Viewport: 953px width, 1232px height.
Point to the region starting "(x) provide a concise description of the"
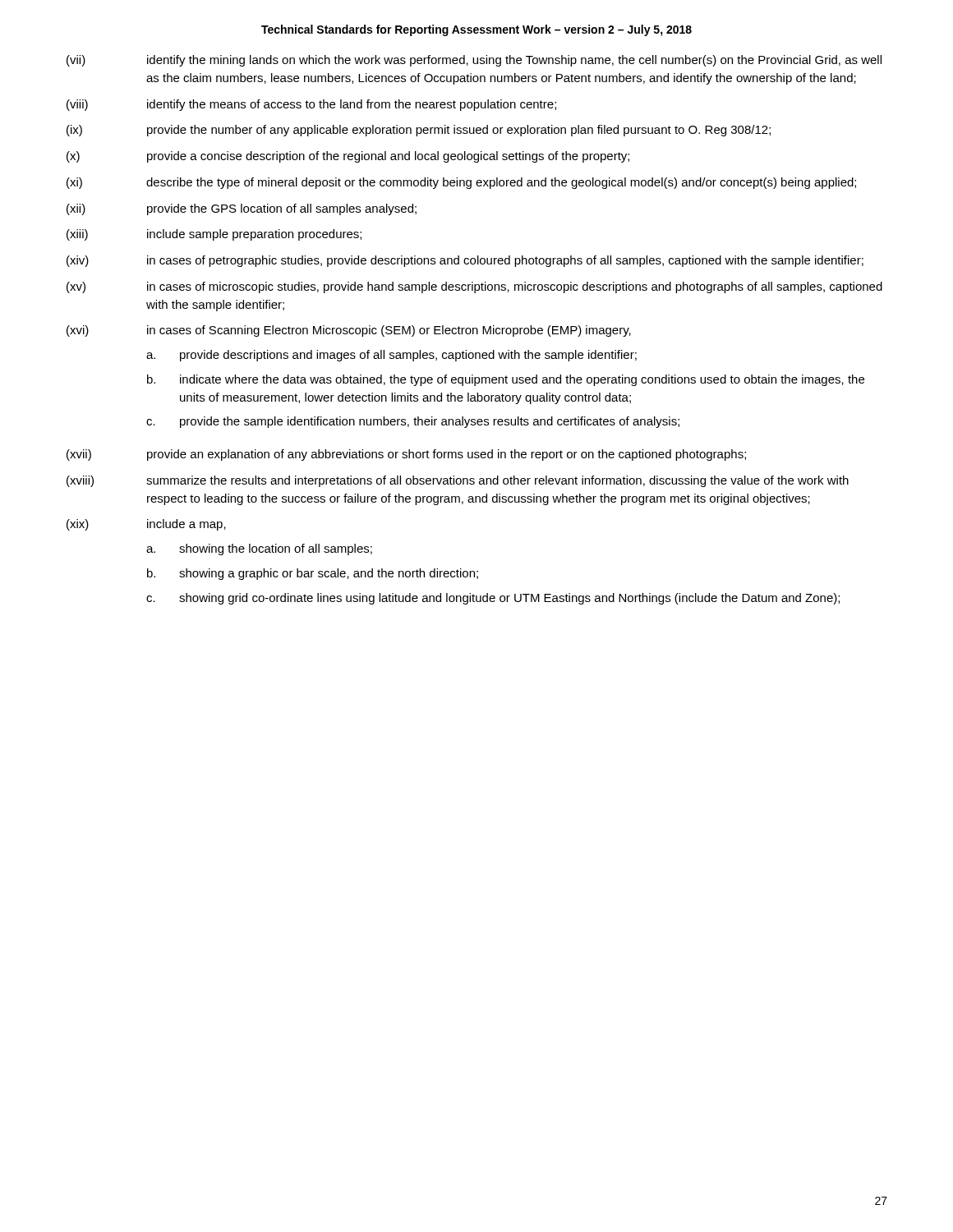pos(476,156)
